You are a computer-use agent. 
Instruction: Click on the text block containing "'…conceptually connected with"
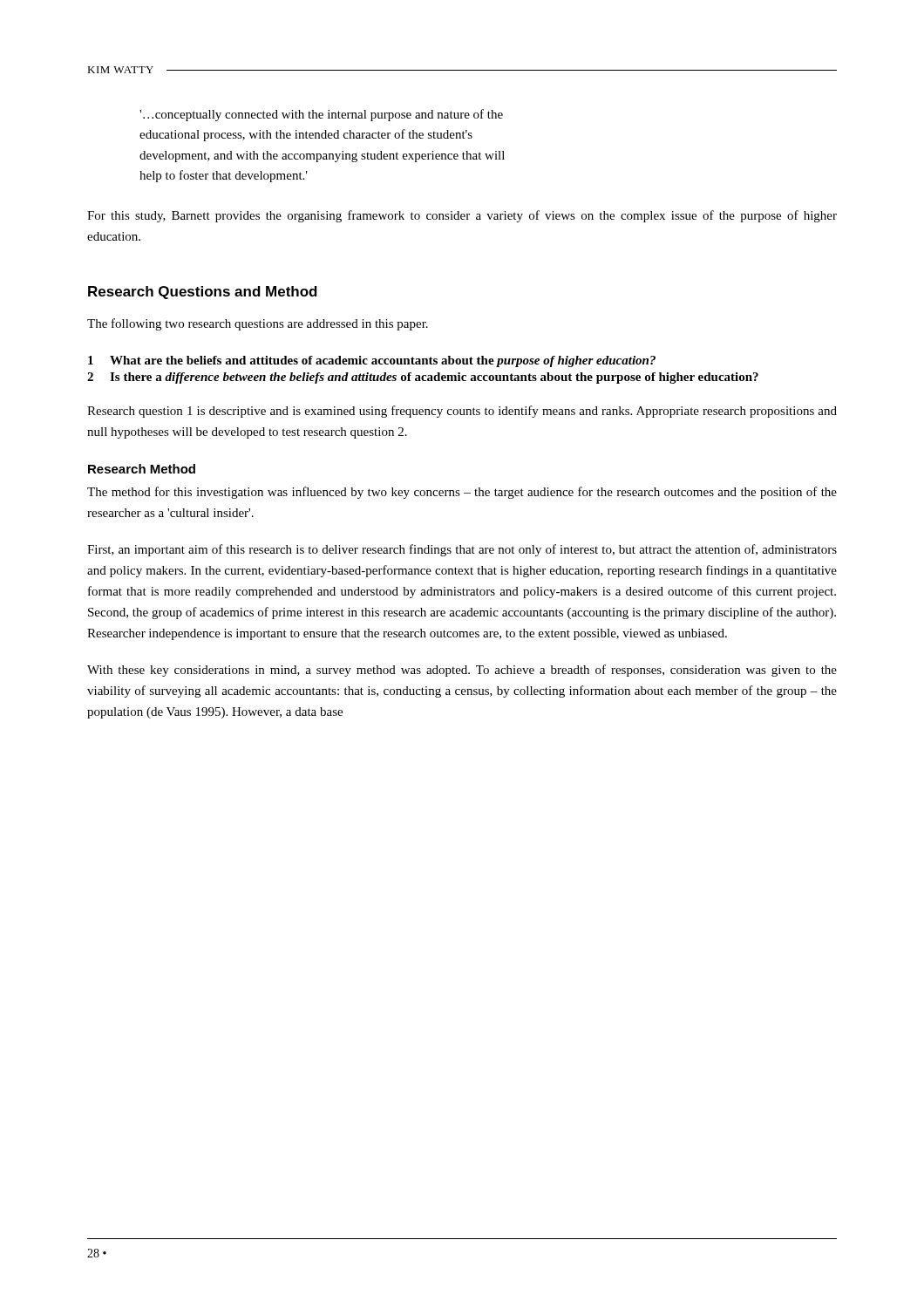click(322, 145)
